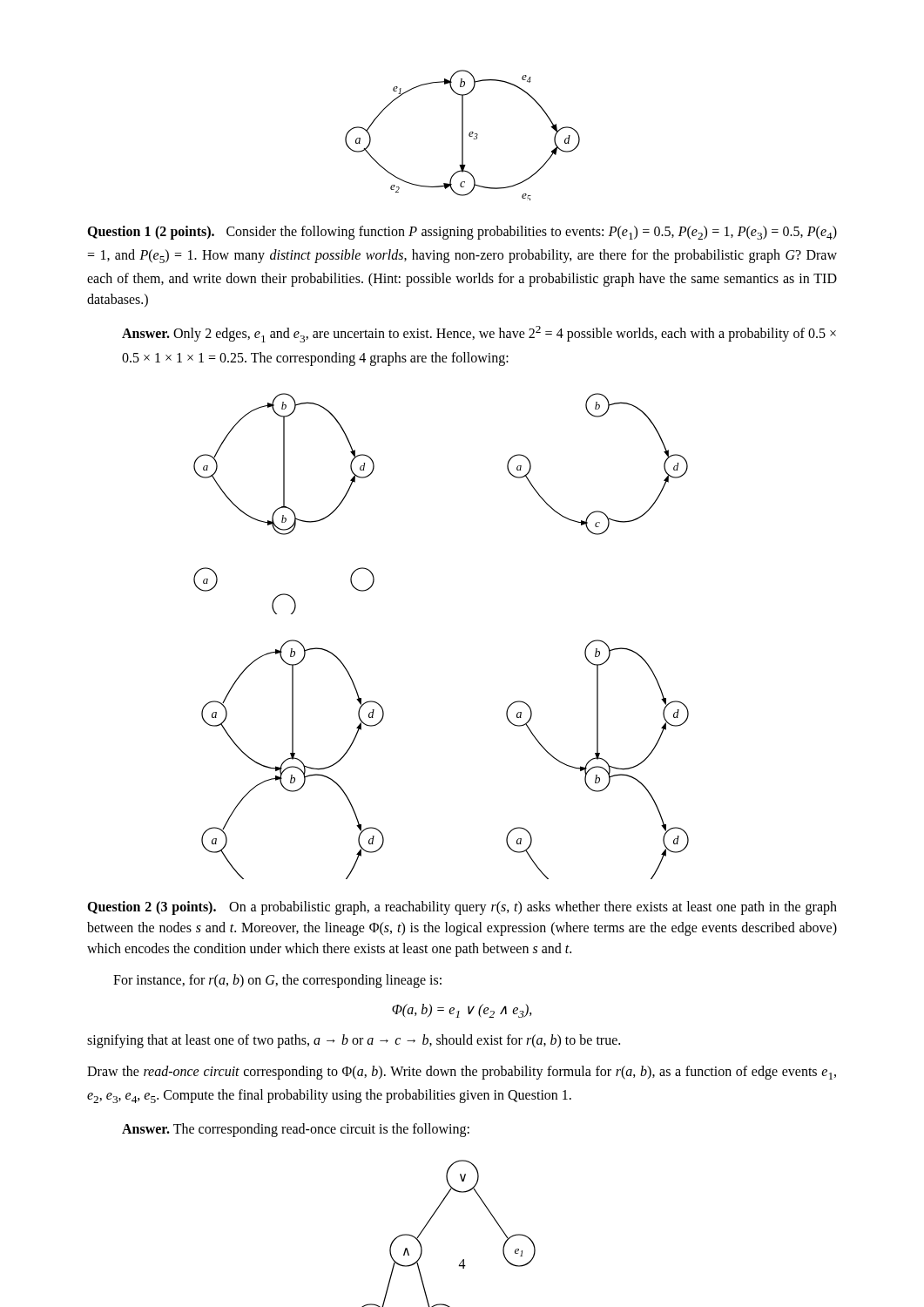Image resolution: width=924 pixels, height=1307 pixels.
Task: Click on the text starting "For instance, for"
Action: (278, 980)
